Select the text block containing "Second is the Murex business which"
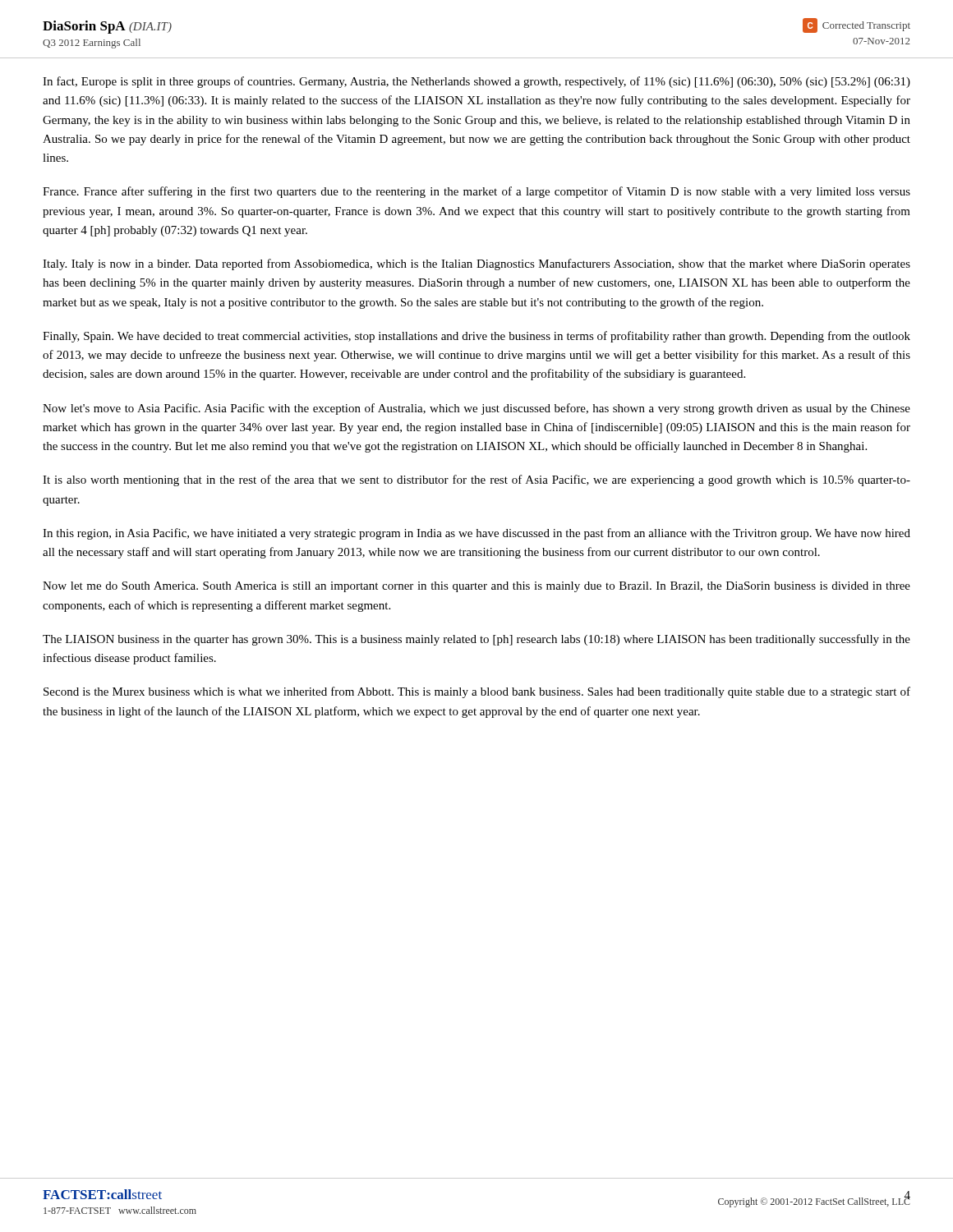 [476, 701]
